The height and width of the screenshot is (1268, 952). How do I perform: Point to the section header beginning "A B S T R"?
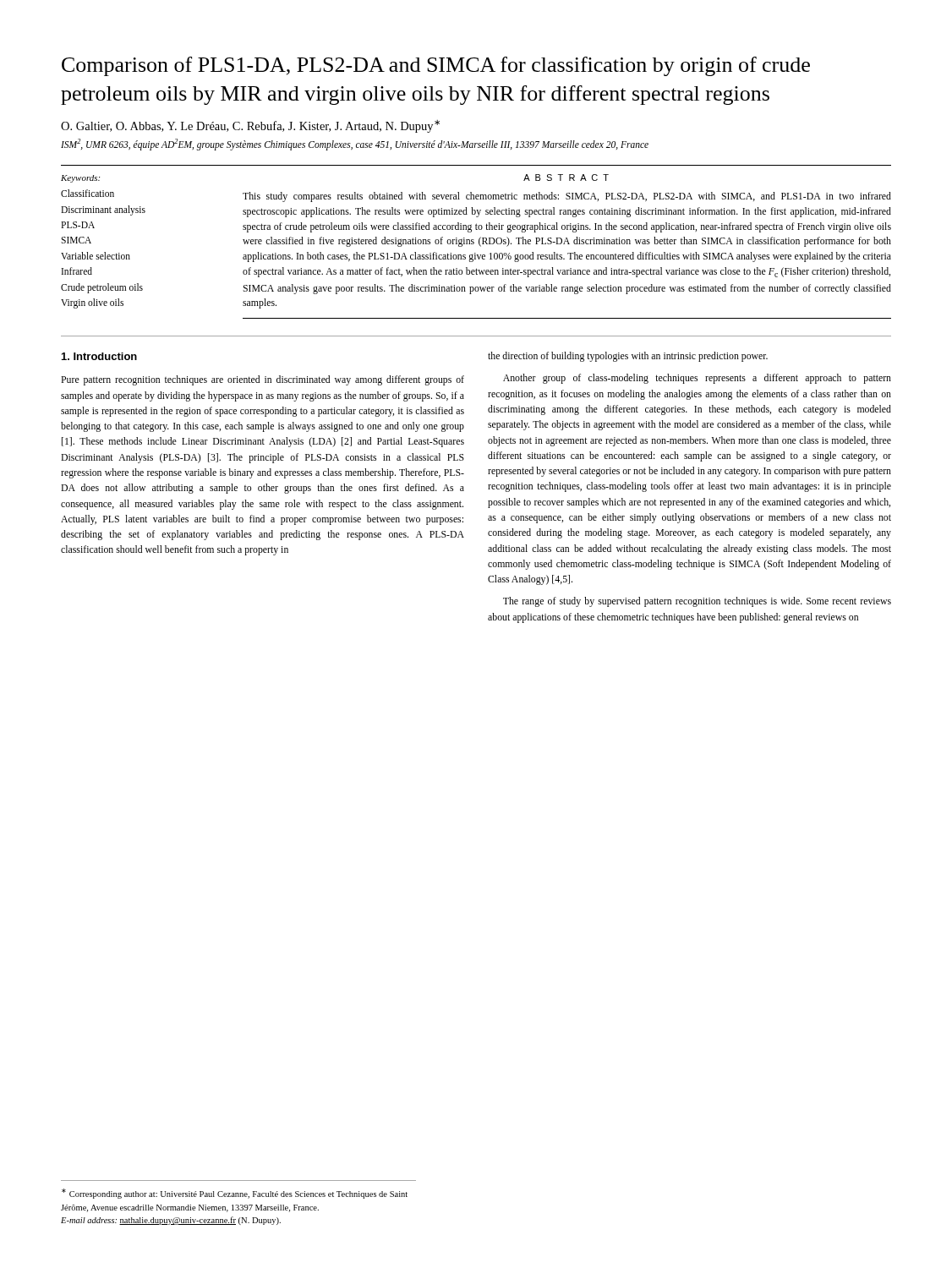[567, 178]
